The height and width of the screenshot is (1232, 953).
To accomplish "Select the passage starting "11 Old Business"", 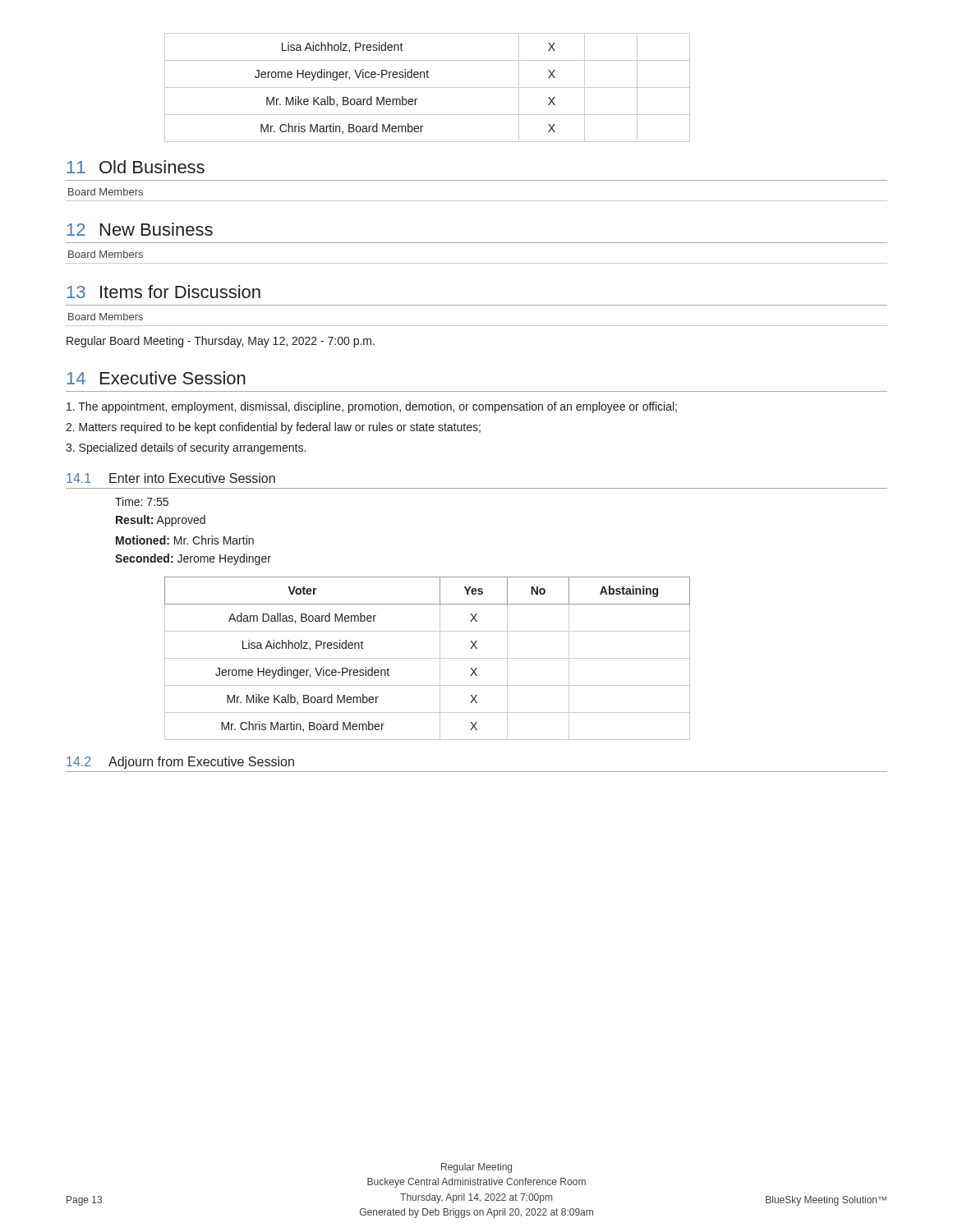I will pyautogui.click(x=135, y=168).
